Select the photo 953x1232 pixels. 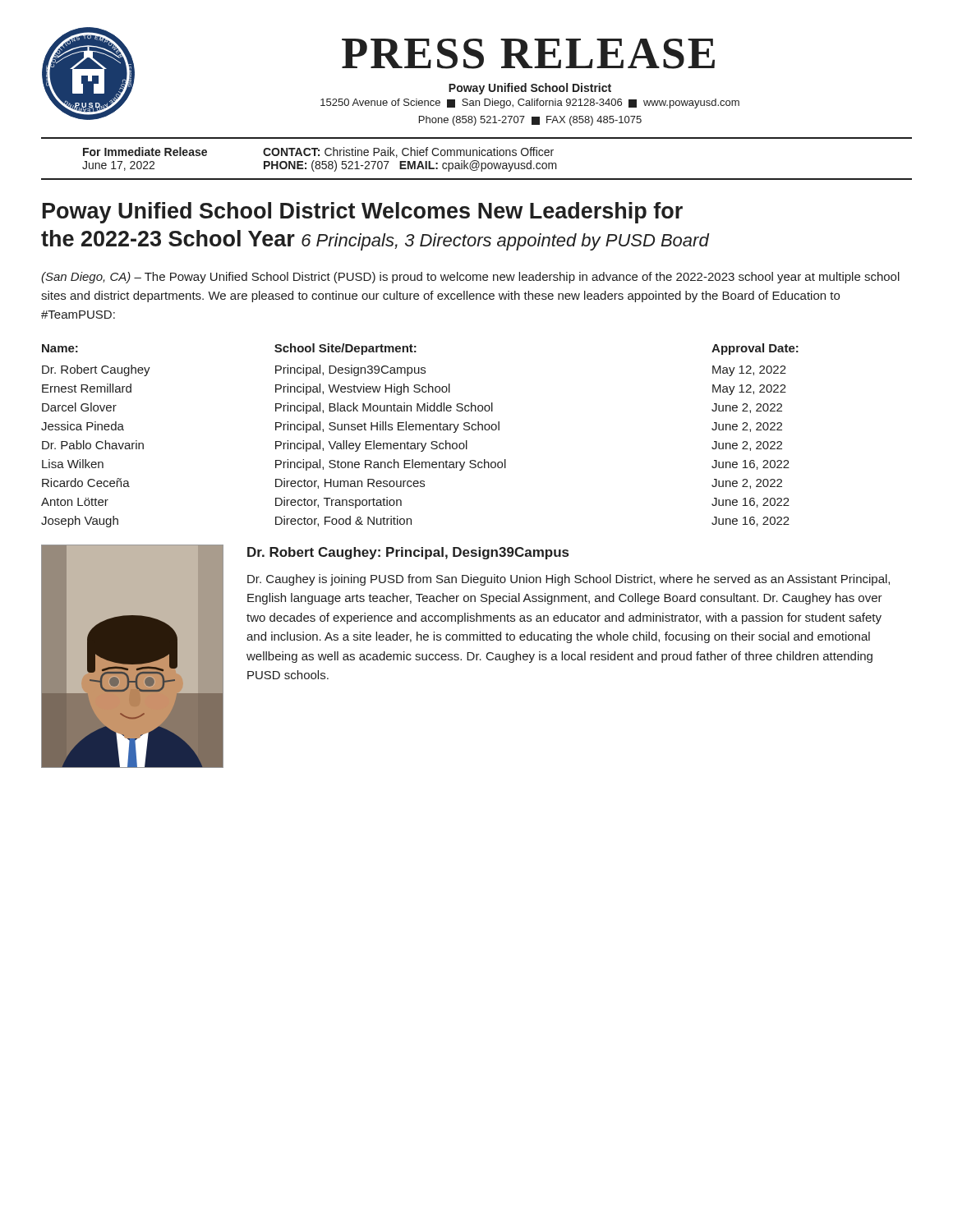click(x=132, y=656)
